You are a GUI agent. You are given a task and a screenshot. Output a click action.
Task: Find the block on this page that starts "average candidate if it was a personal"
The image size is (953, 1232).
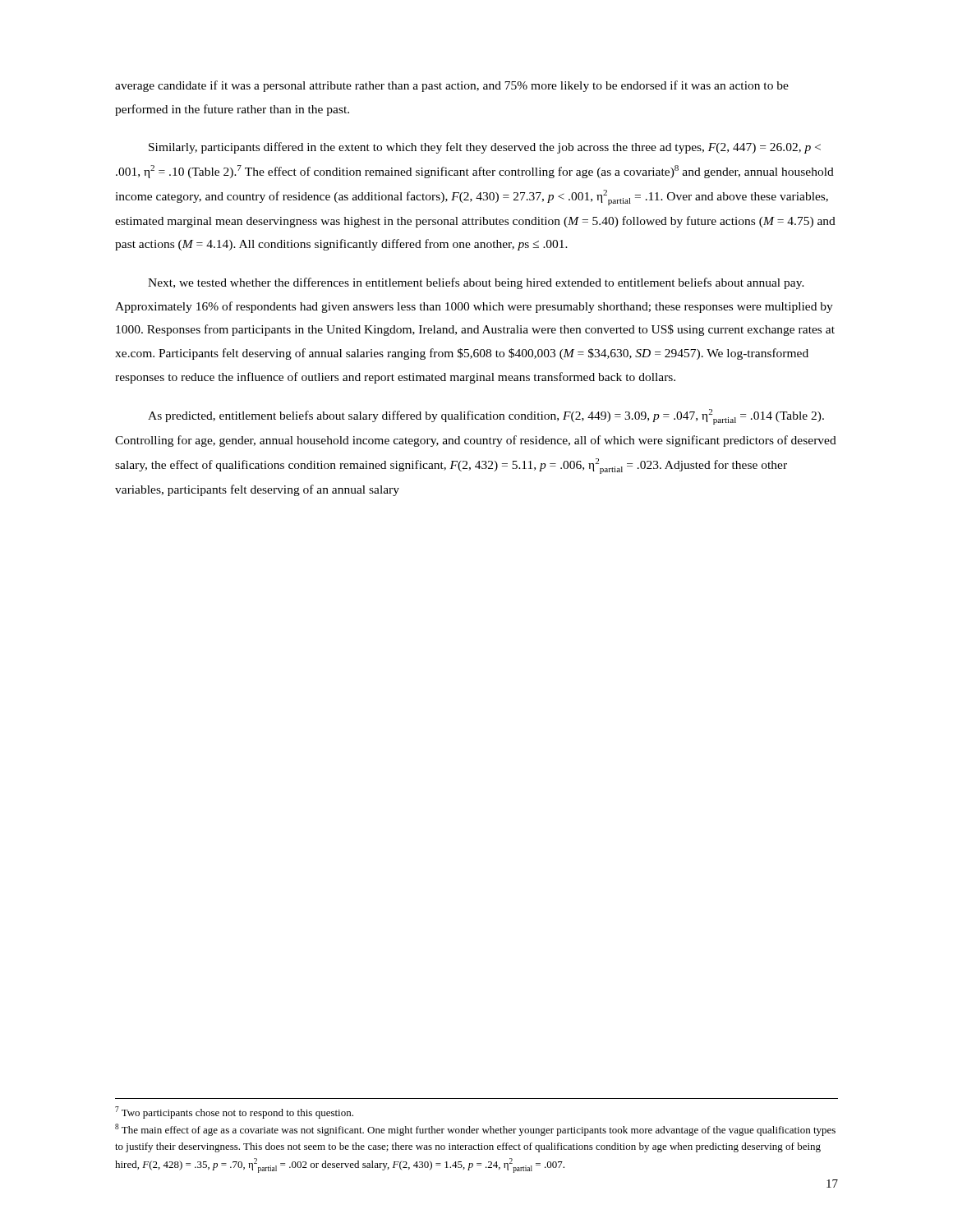point(452,97)
